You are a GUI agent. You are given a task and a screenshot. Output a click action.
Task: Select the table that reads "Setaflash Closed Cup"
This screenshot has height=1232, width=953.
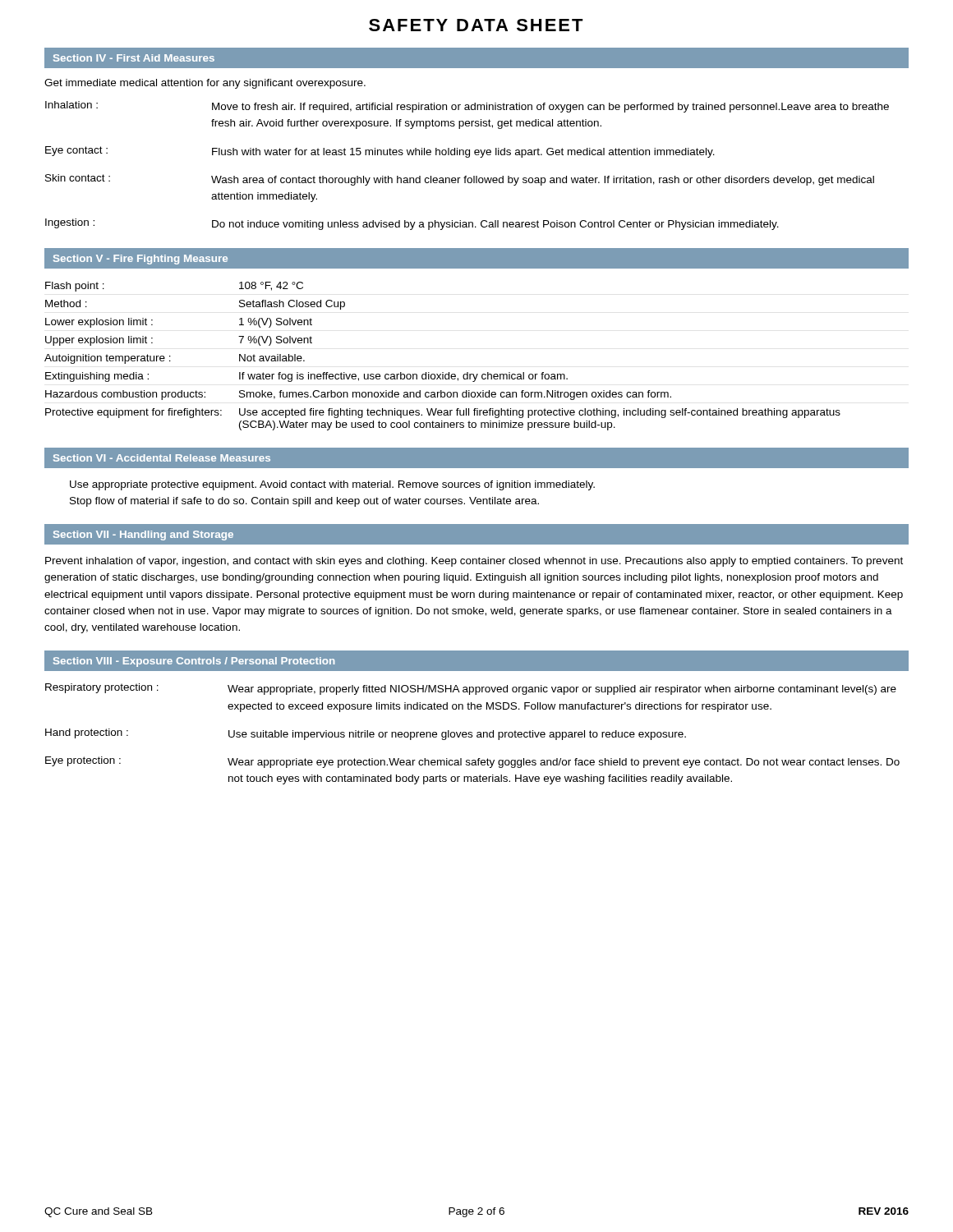click(x=476, y=354)
